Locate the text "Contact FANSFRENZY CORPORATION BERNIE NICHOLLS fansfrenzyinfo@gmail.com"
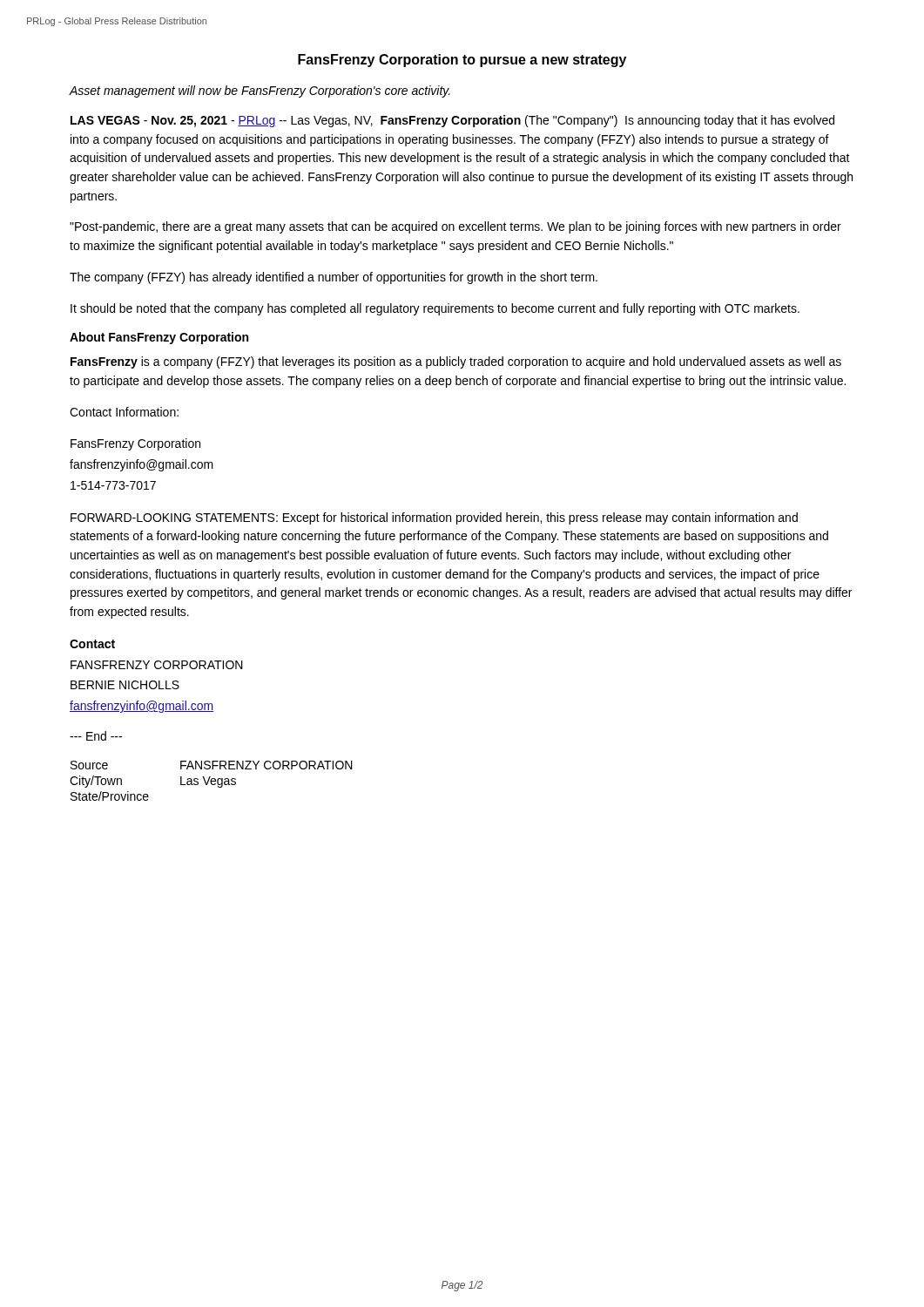 pos(156,675)
